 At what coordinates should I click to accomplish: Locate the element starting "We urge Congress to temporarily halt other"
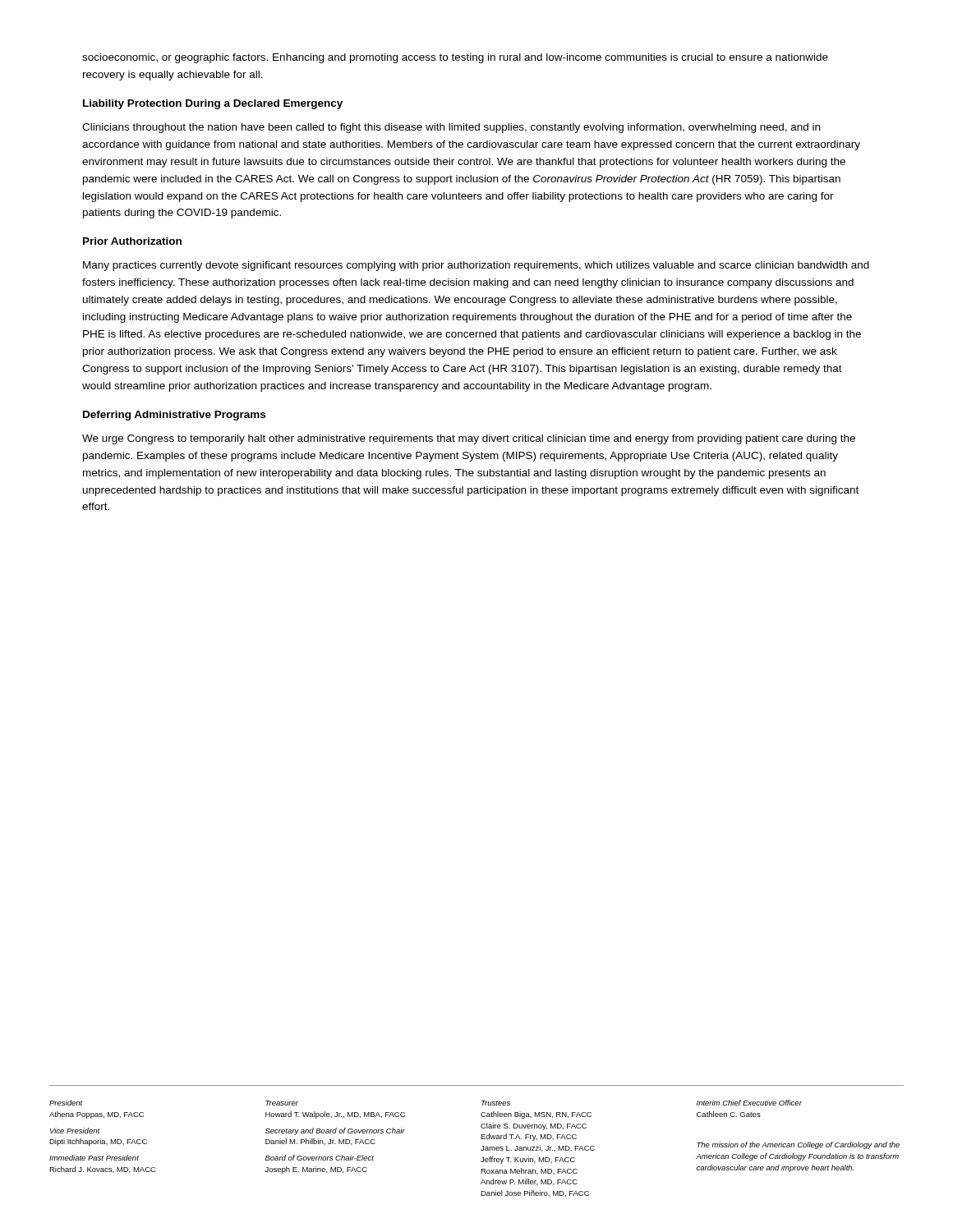click(476, 473)
